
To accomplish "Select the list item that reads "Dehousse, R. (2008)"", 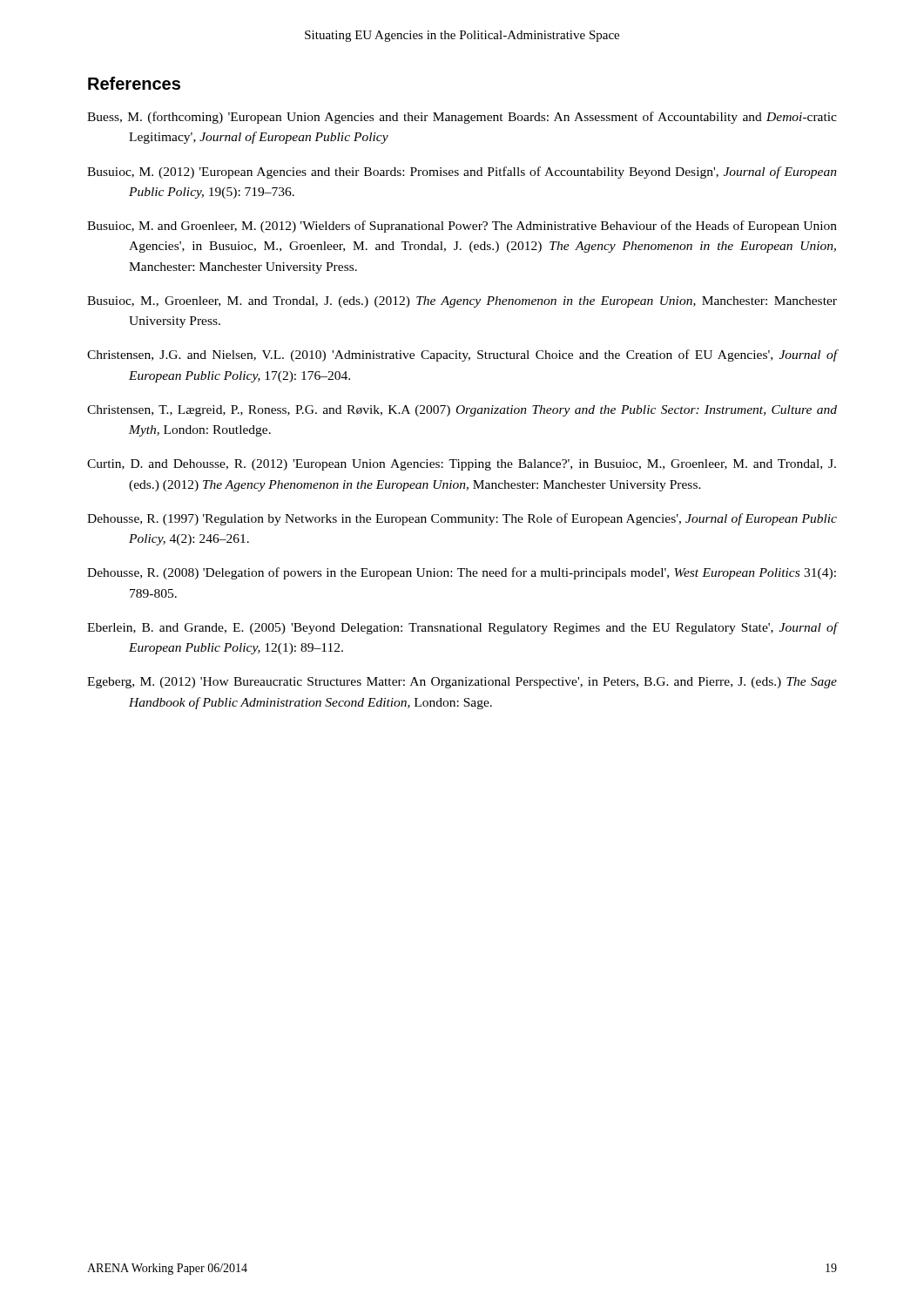I will tap(462, 582).
